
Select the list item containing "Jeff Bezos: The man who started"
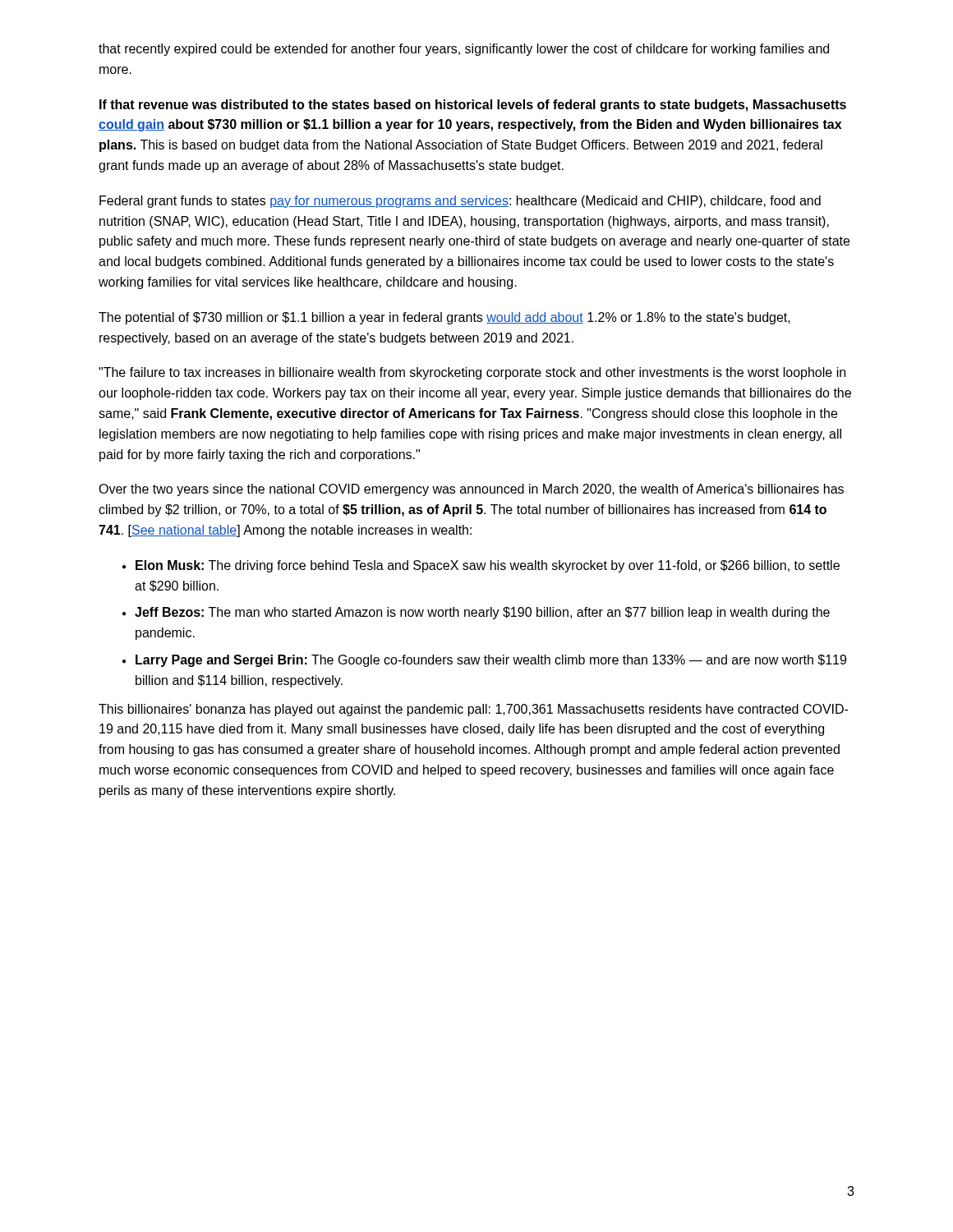coord(495,624)
